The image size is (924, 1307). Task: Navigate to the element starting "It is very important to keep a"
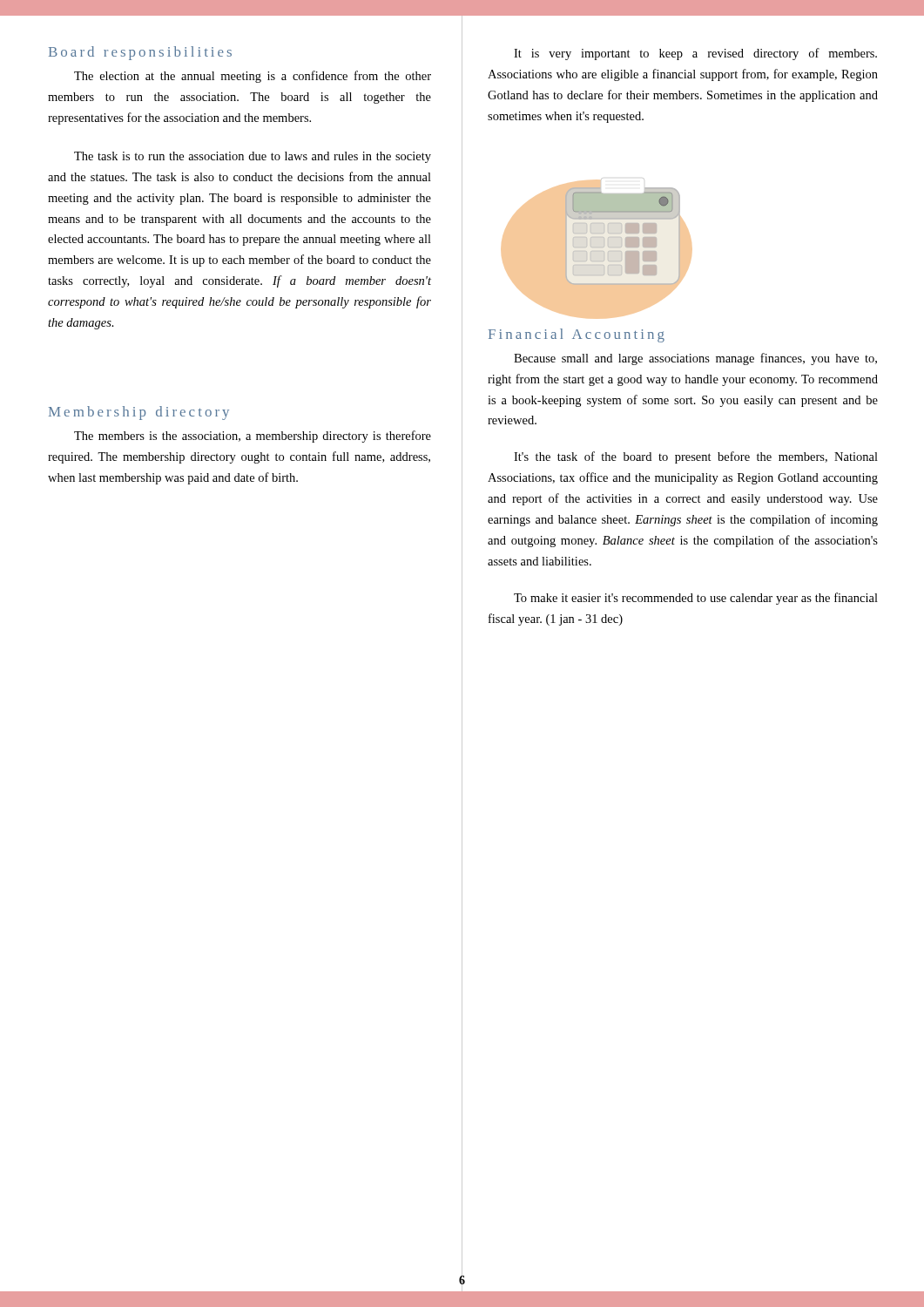click(x=683, y=85)
